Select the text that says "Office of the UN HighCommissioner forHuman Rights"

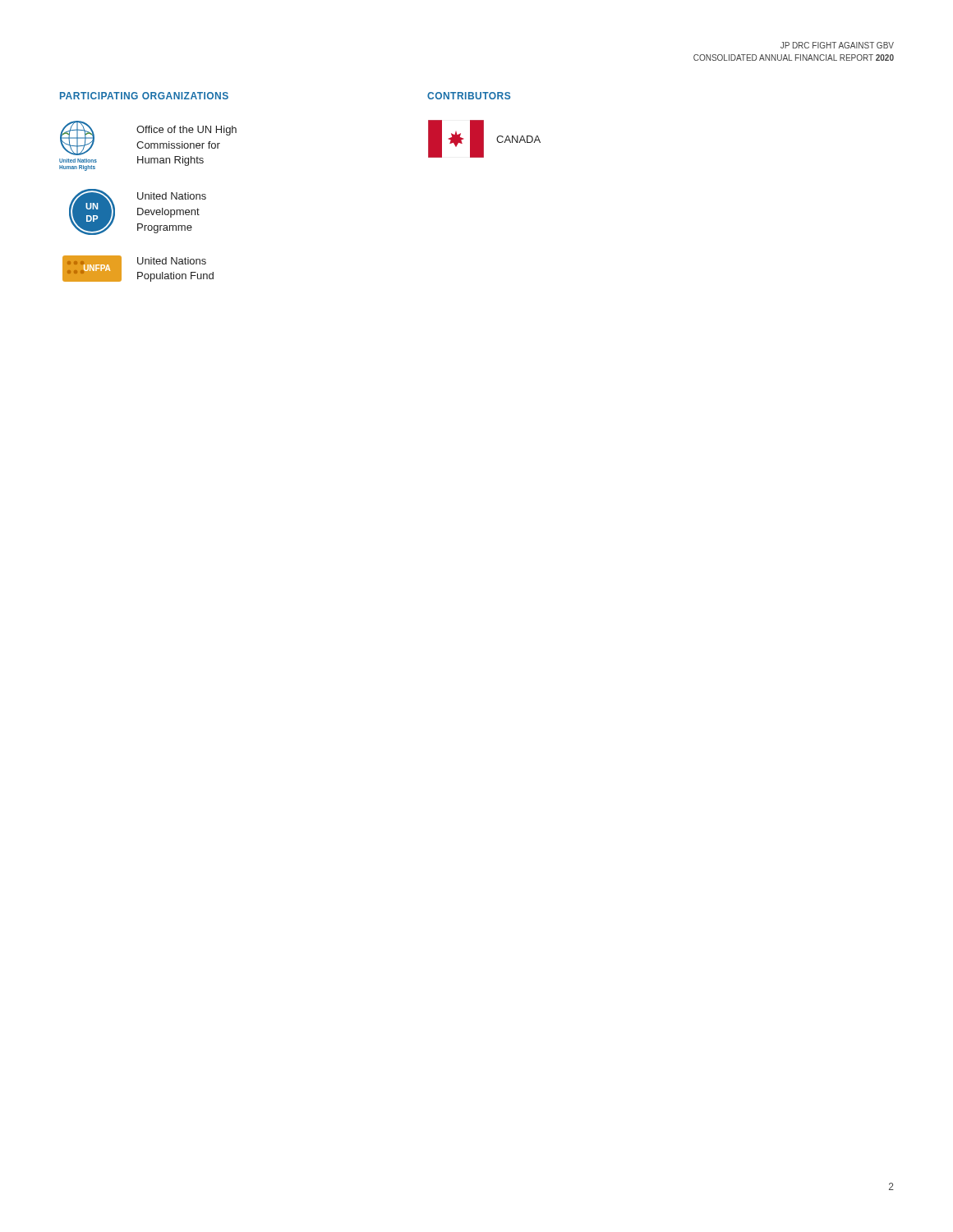[x=187, y=145]
